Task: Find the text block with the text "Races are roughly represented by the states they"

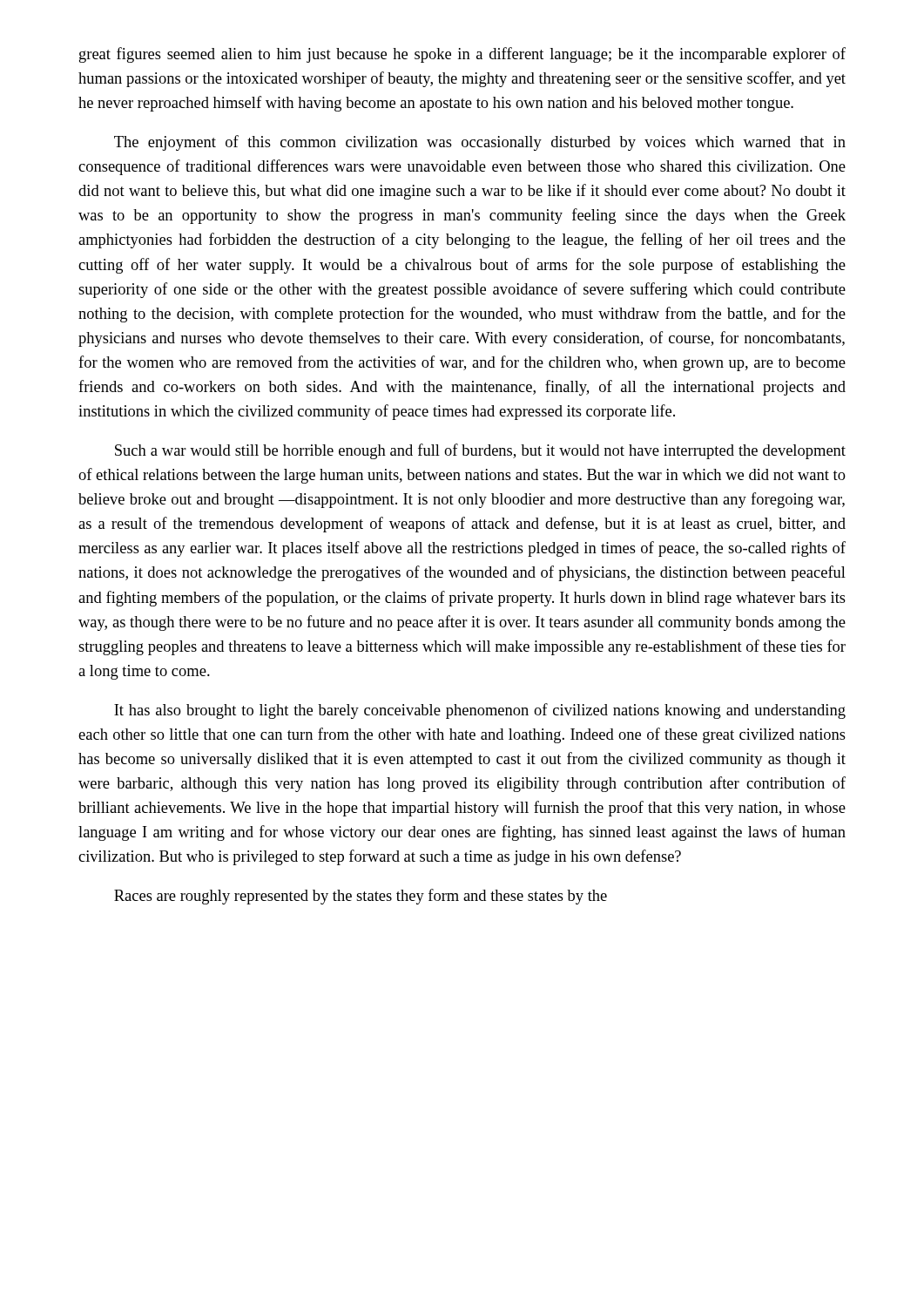Action: point(361,896)
